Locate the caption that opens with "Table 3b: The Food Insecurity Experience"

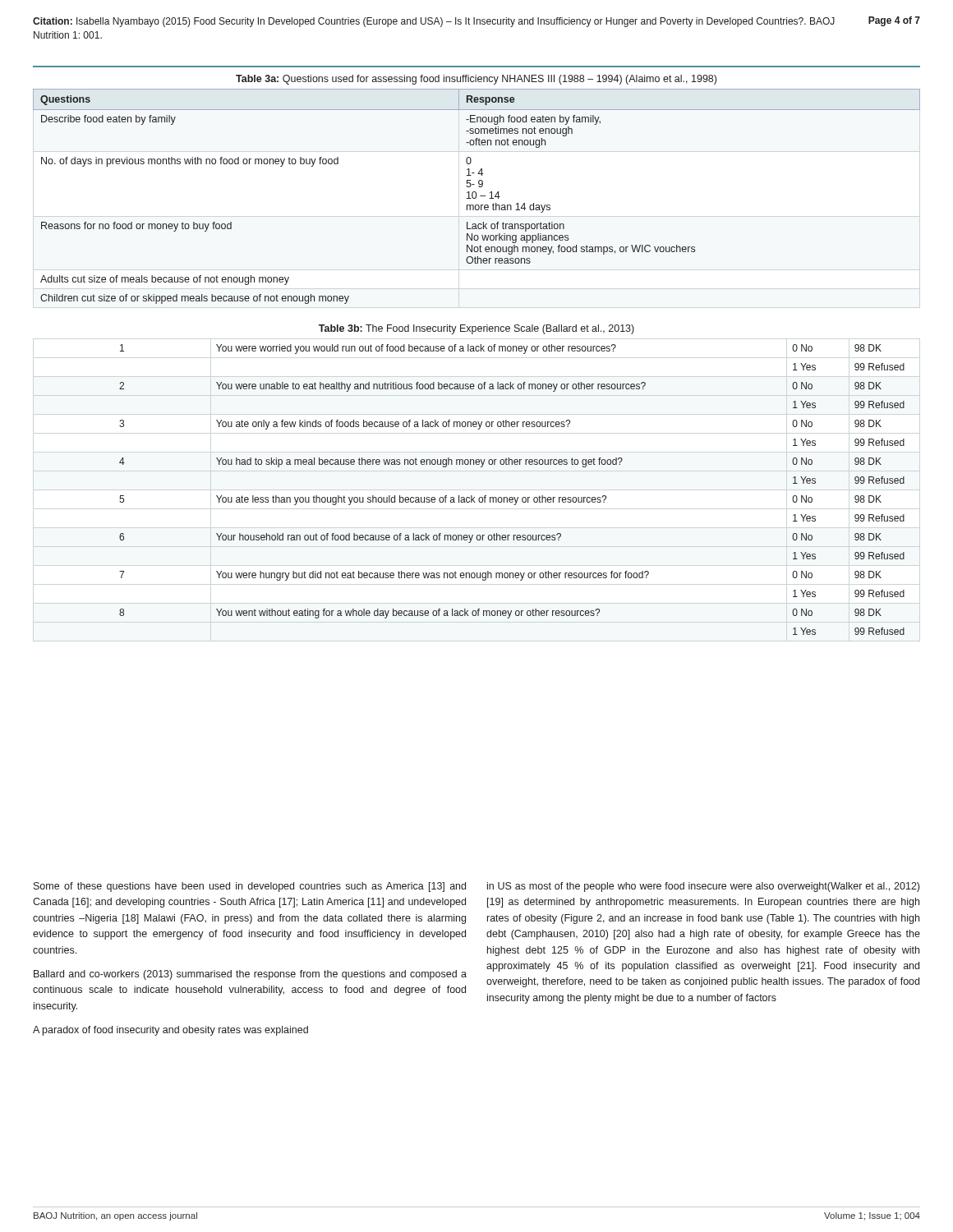tap(476, 329)
